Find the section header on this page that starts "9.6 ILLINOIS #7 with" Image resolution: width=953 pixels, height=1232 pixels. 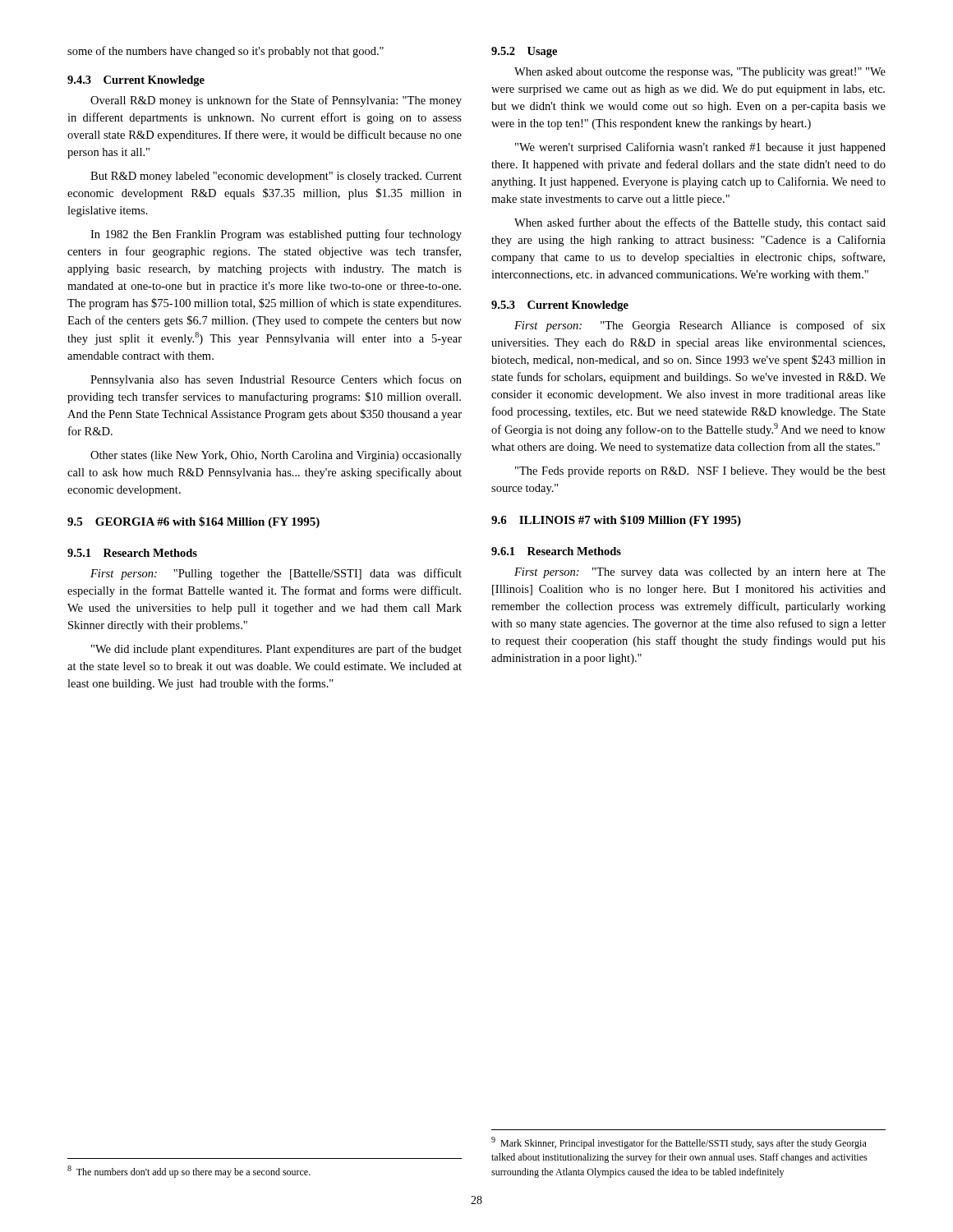(x=688, y=521)
